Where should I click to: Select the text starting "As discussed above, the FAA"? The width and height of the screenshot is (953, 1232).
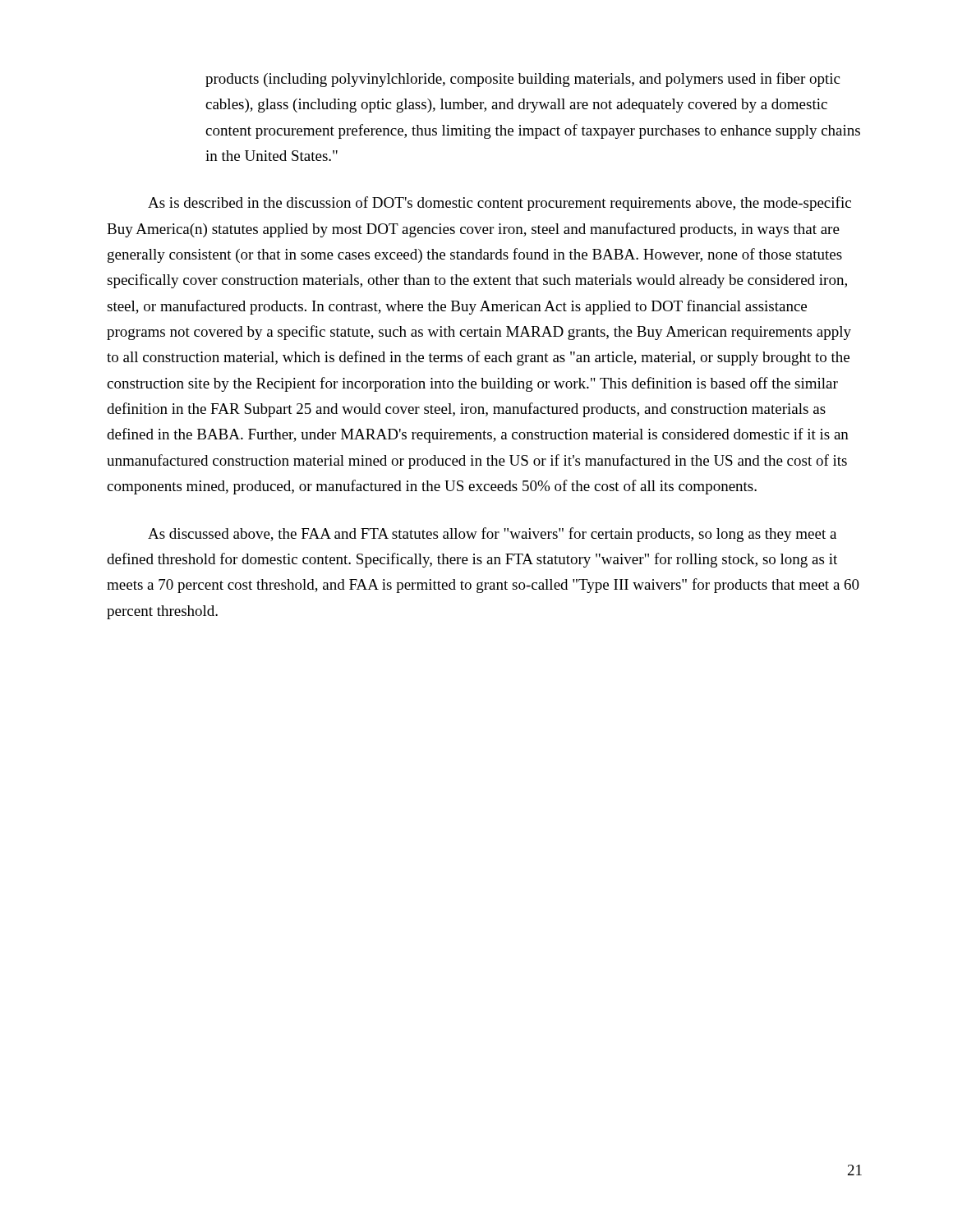485,572
